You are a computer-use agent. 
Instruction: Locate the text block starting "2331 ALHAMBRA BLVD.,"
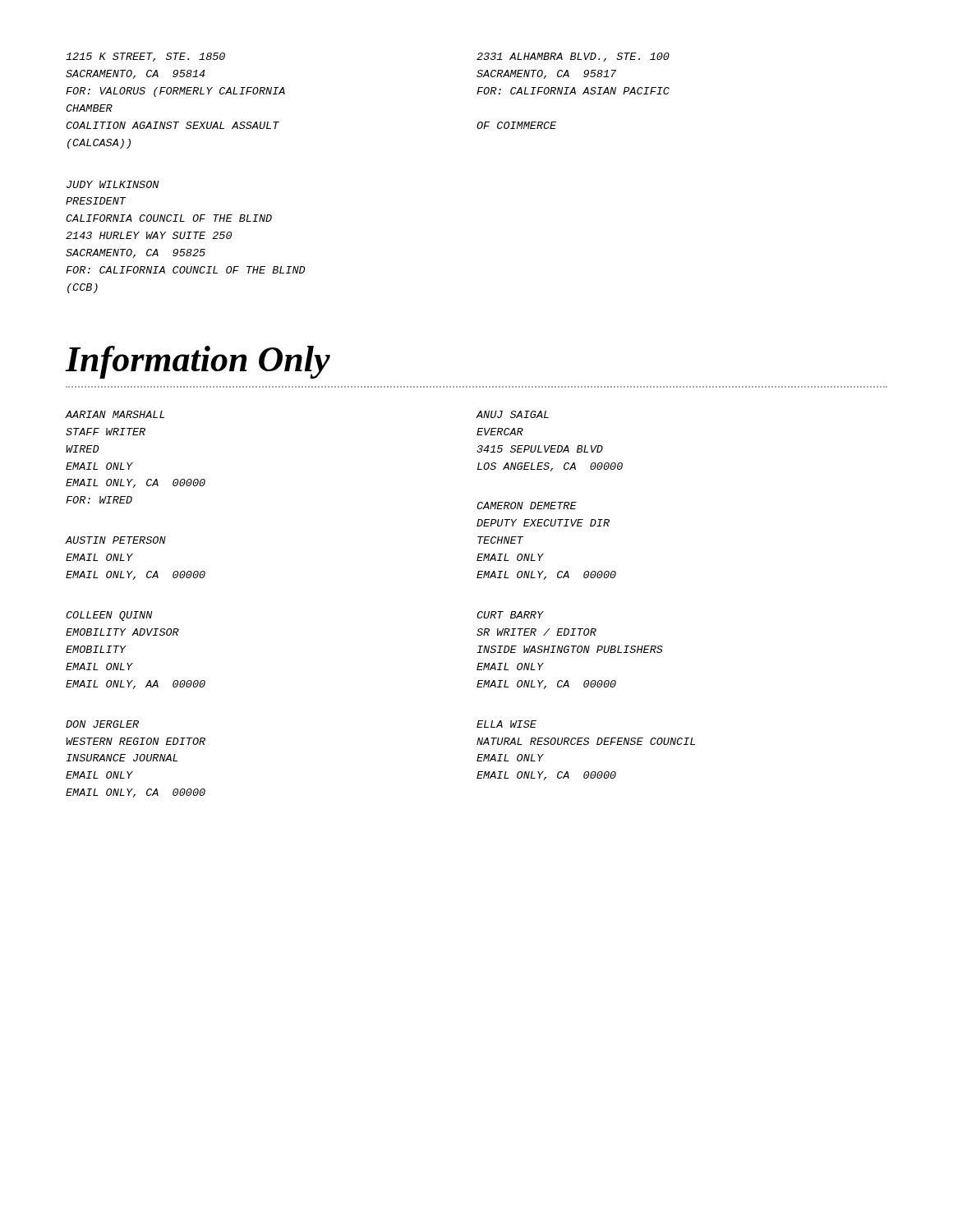tap(573, 91)
